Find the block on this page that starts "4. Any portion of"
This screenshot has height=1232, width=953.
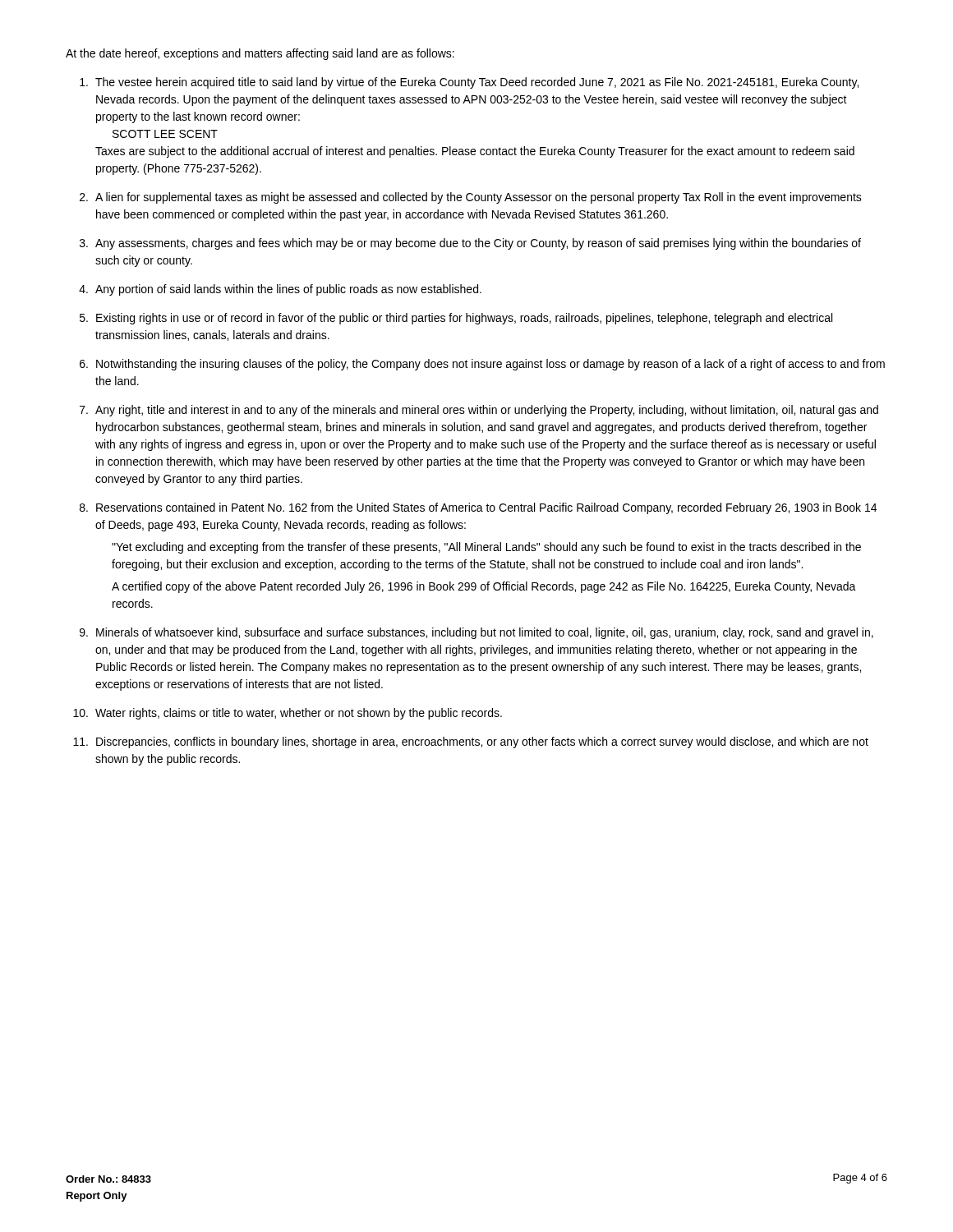coord(476,290)
